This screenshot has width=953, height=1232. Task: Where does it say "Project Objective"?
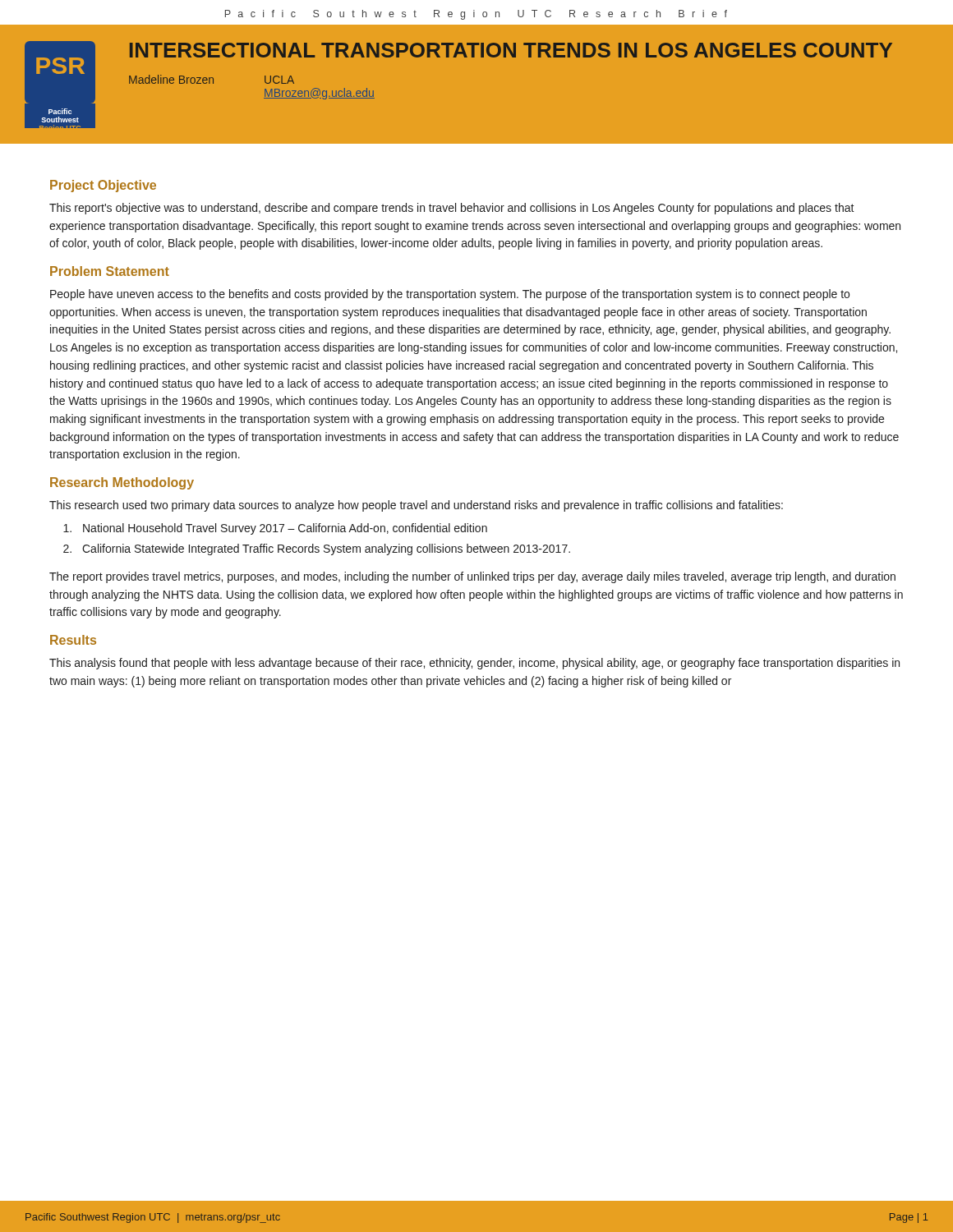pyautogui.click(x=103, y=185)
